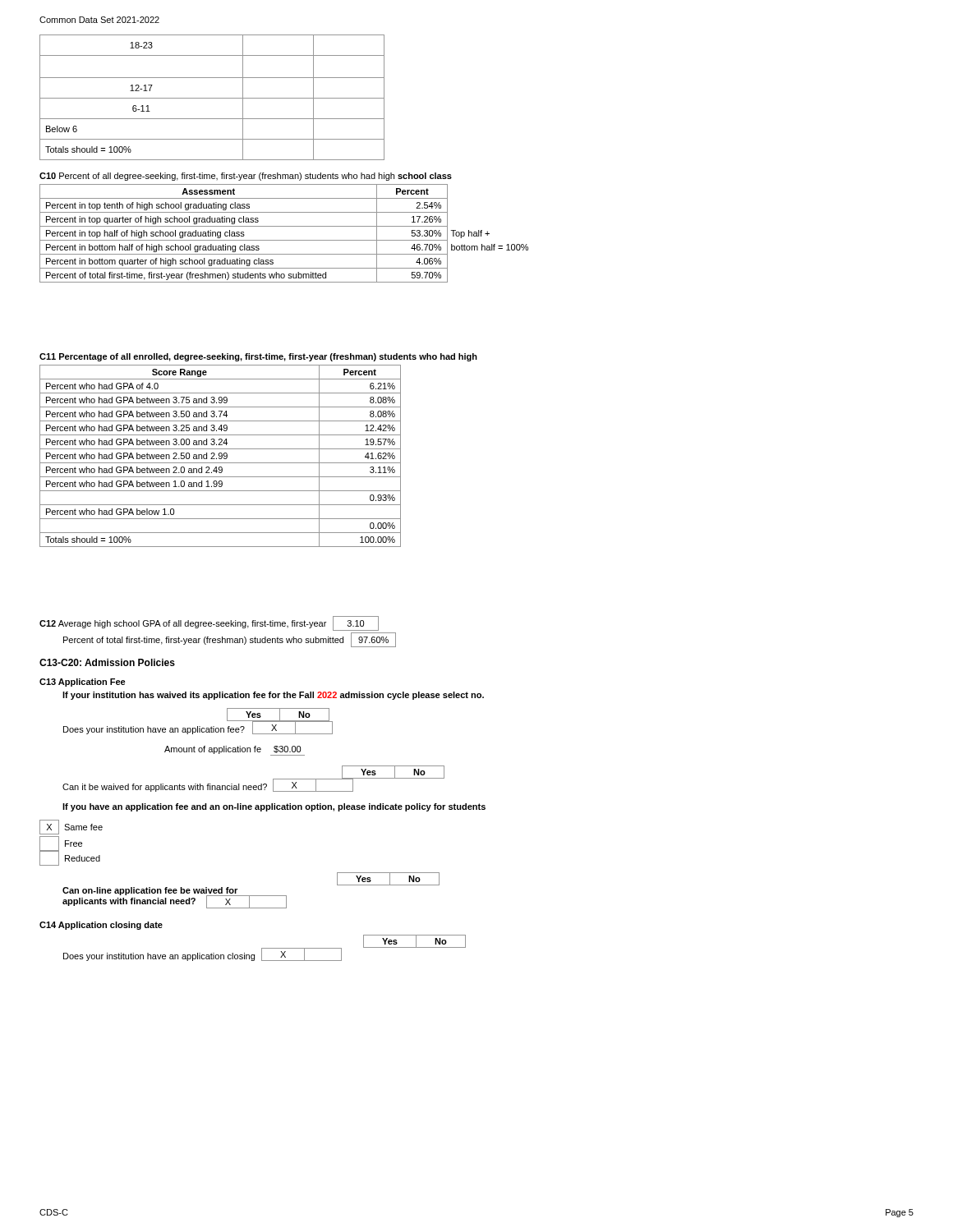
Task: Click the passage that begins "Percent of total first-time,"
Action: click(x=229, y=640)
